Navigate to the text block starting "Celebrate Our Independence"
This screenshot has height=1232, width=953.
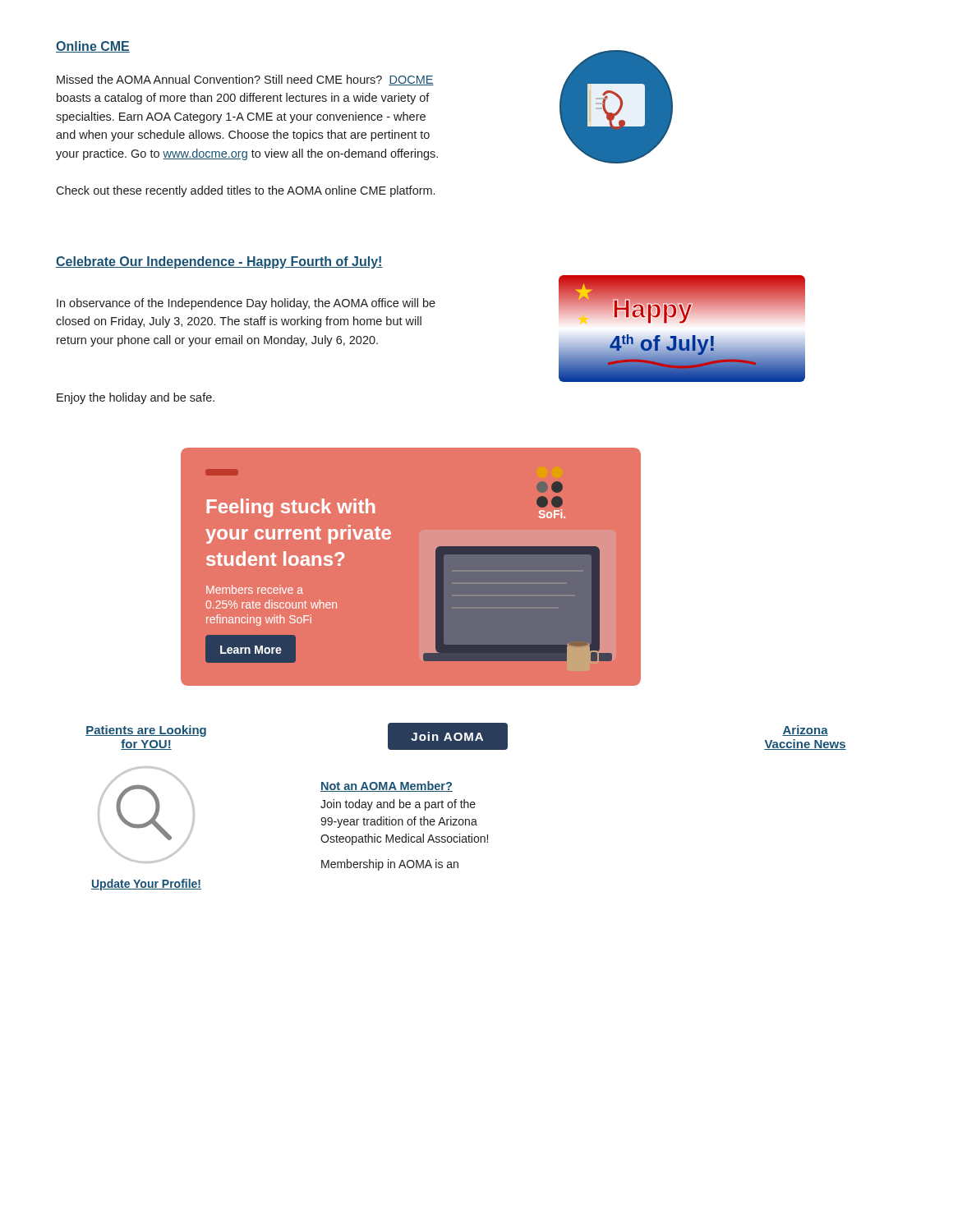click(219, 262)
